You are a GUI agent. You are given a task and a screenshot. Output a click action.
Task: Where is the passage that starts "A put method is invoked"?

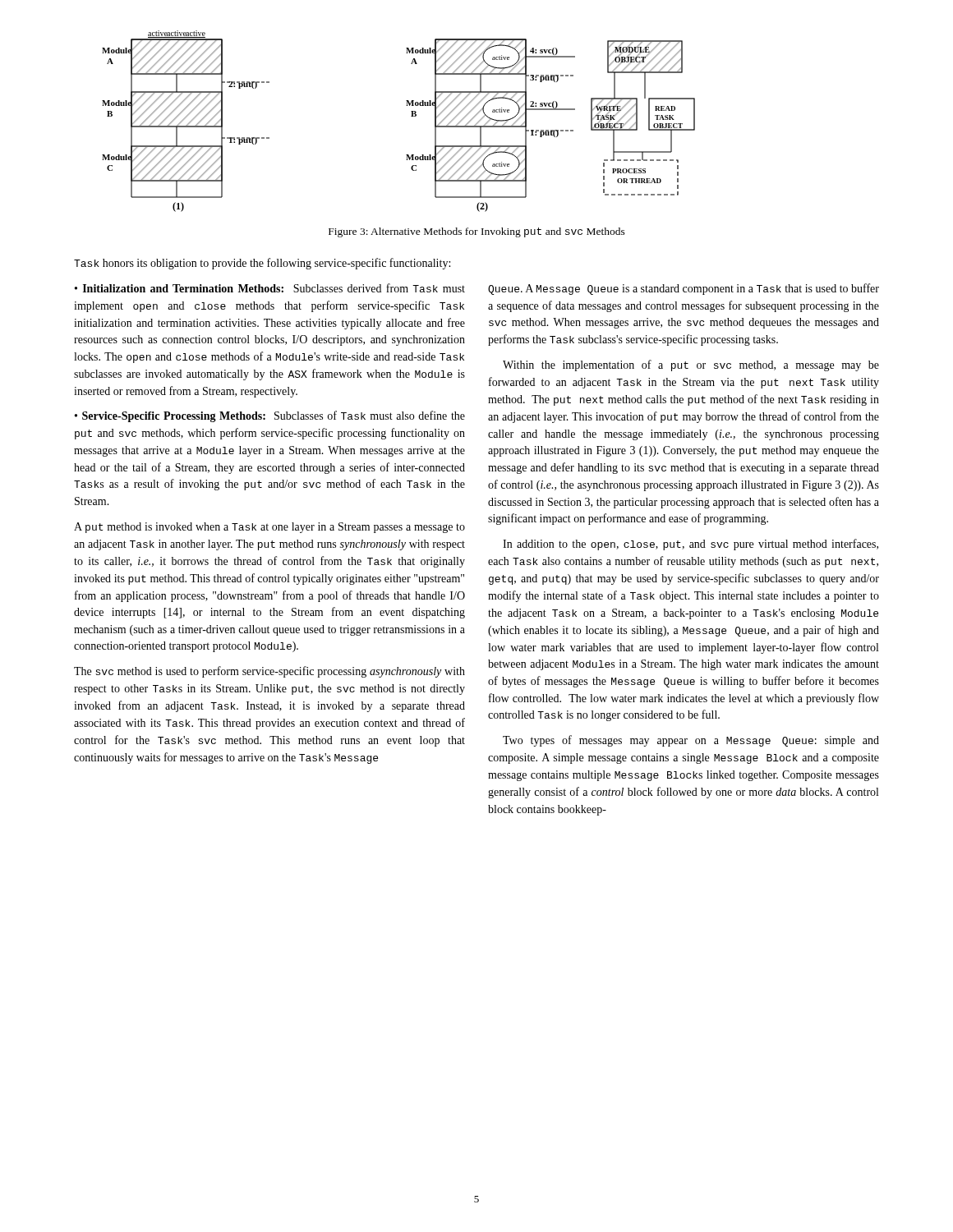pos(269,643)
